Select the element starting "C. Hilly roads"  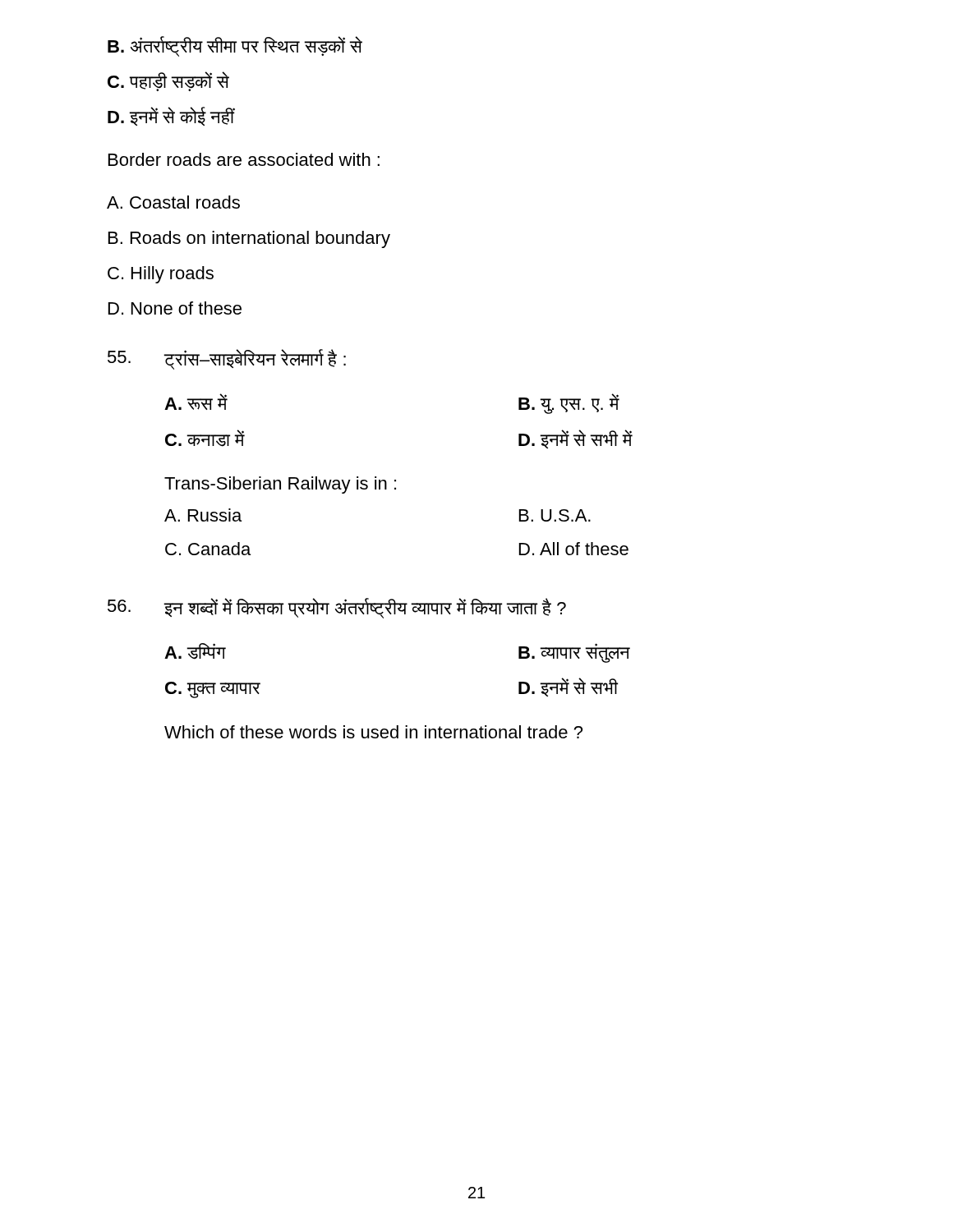161,273
